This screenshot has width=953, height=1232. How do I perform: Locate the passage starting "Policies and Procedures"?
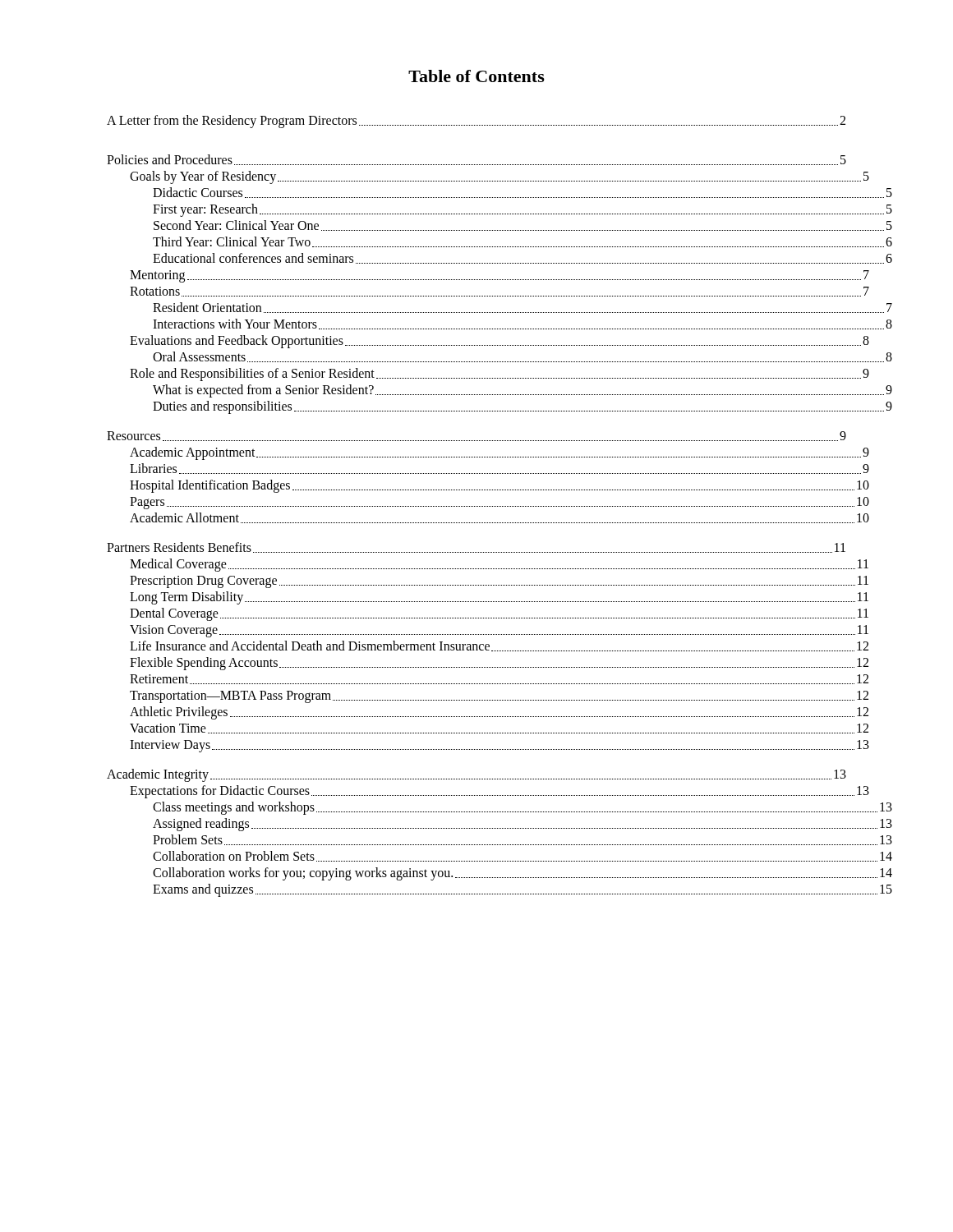[x=476, y=160]
